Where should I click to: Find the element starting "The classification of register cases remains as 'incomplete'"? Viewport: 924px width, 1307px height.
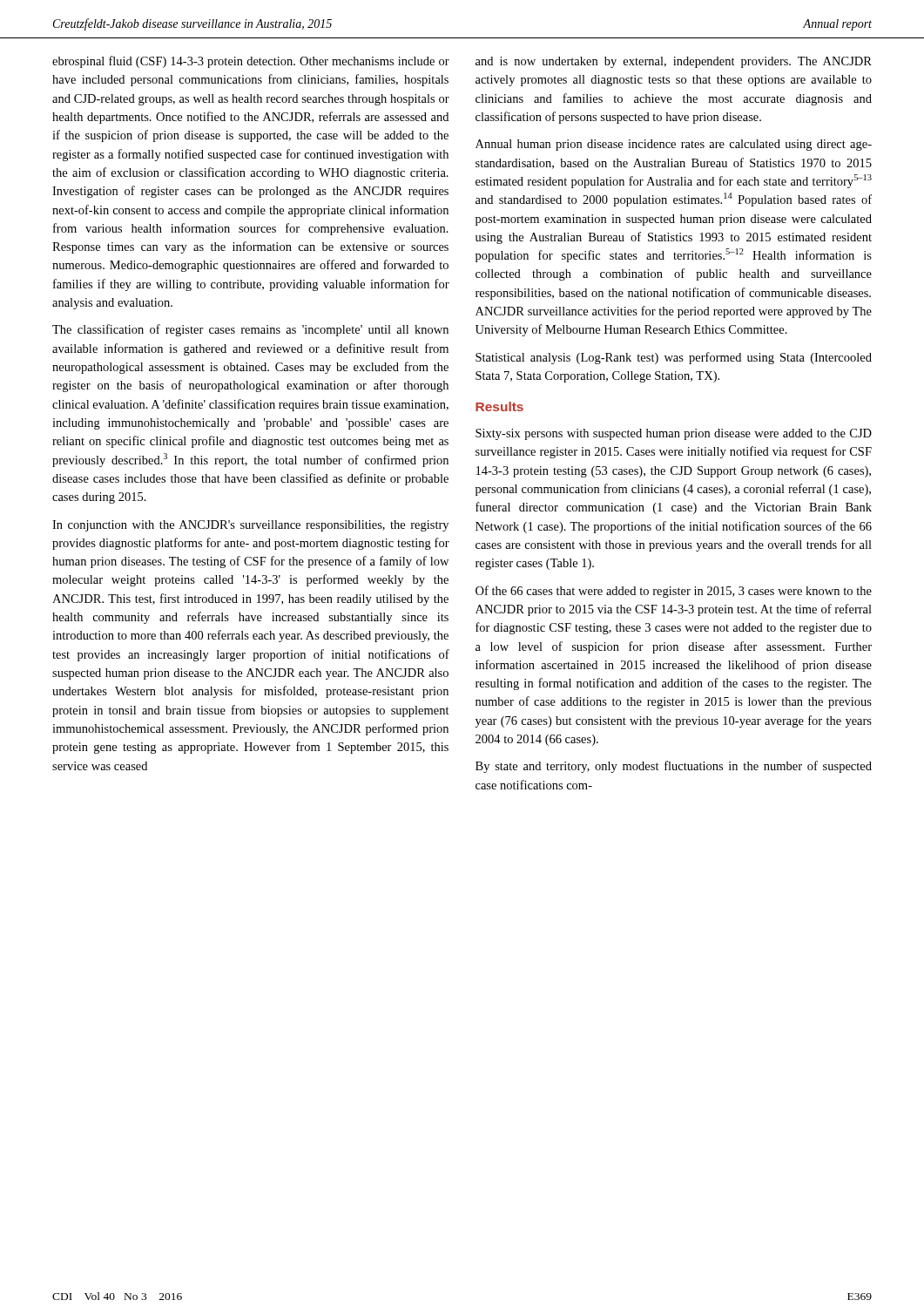click(251, 414)
